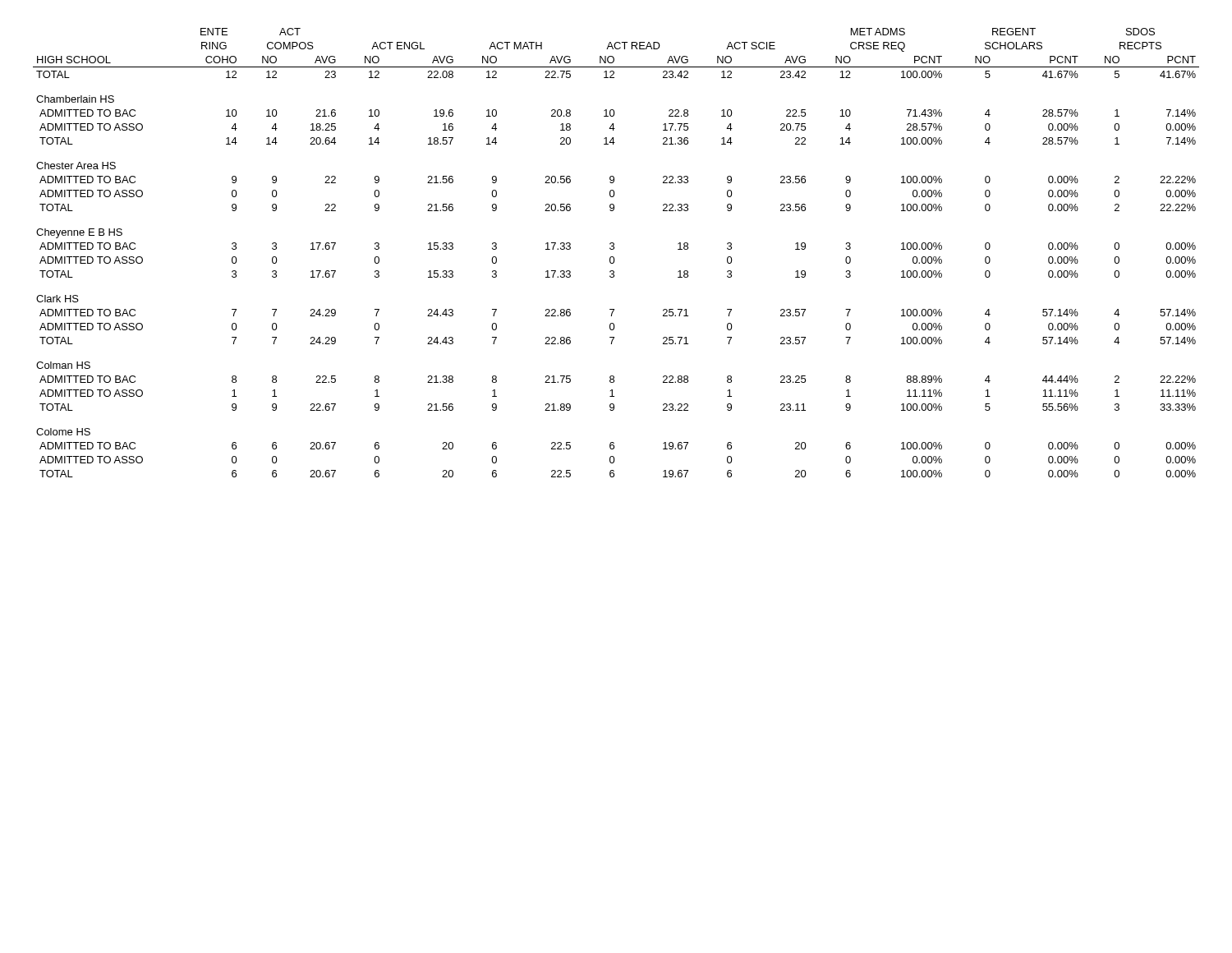Select a table
The width and height of the screenshot is (1232, 953).
[x=616, y=253]
